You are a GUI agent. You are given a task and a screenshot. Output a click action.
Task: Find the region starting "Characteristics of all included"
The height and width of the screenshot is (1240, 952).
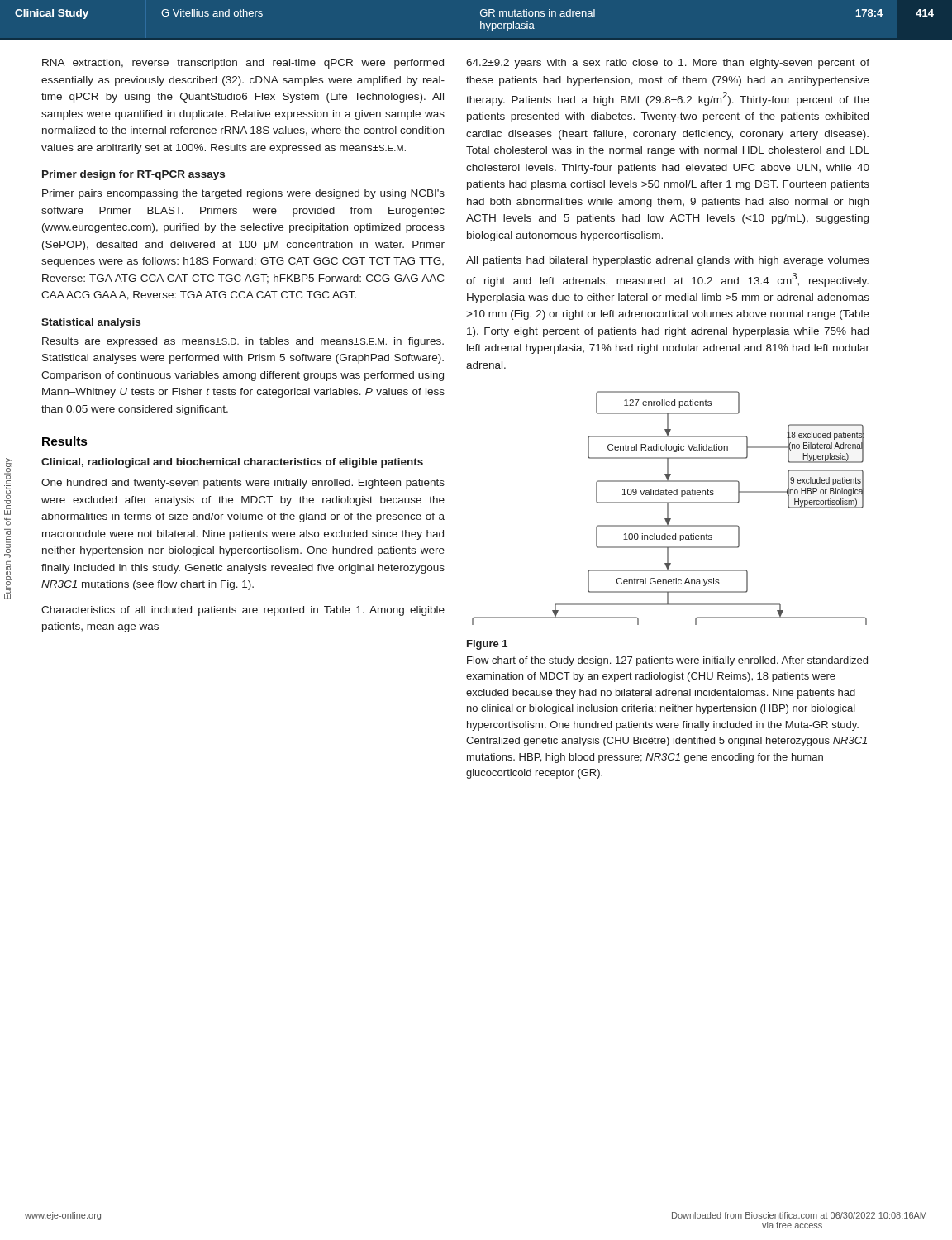pos(243,618)
